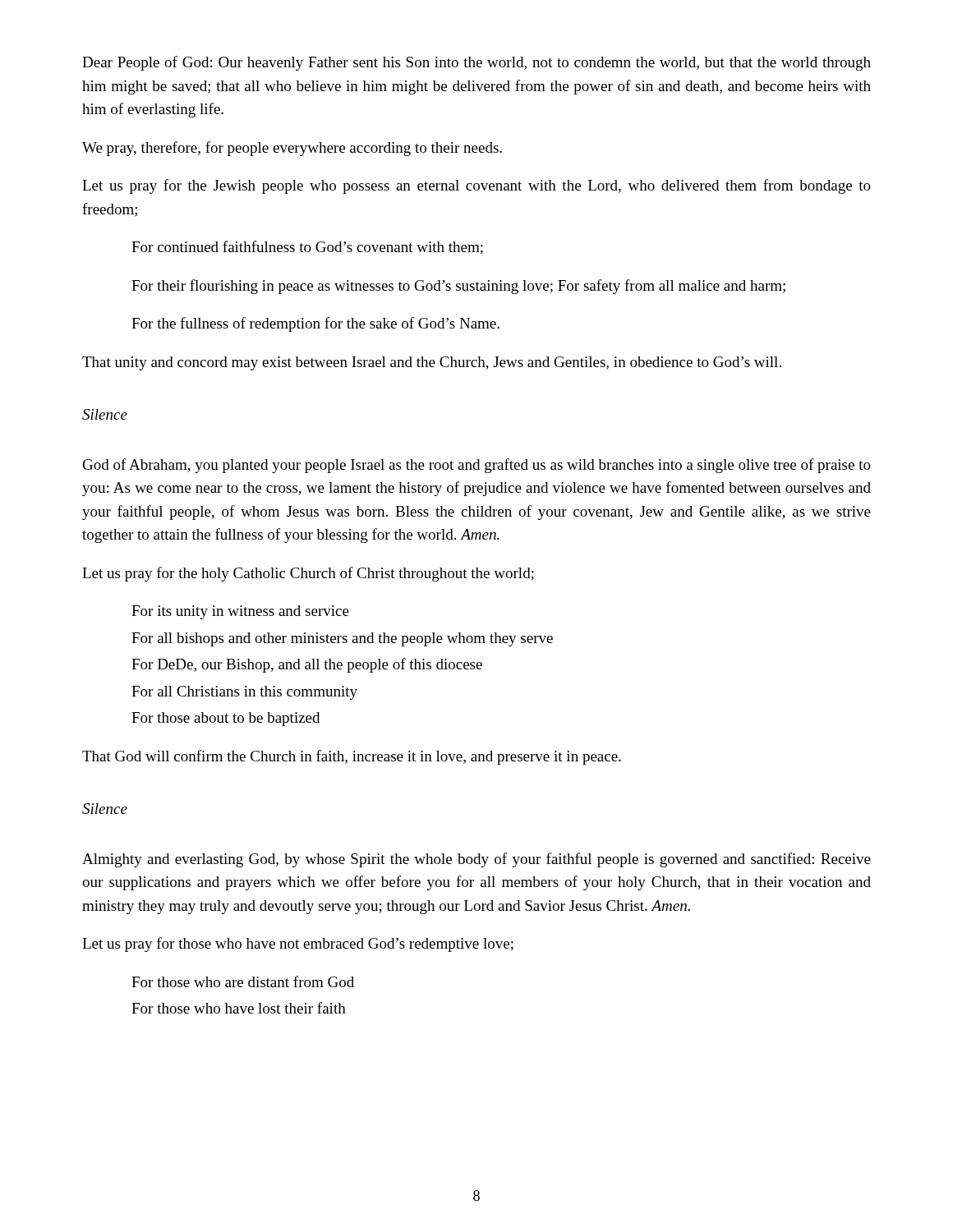
Task: Locate the text starting "For its unity in witness and service"
Action: [240, 611]
